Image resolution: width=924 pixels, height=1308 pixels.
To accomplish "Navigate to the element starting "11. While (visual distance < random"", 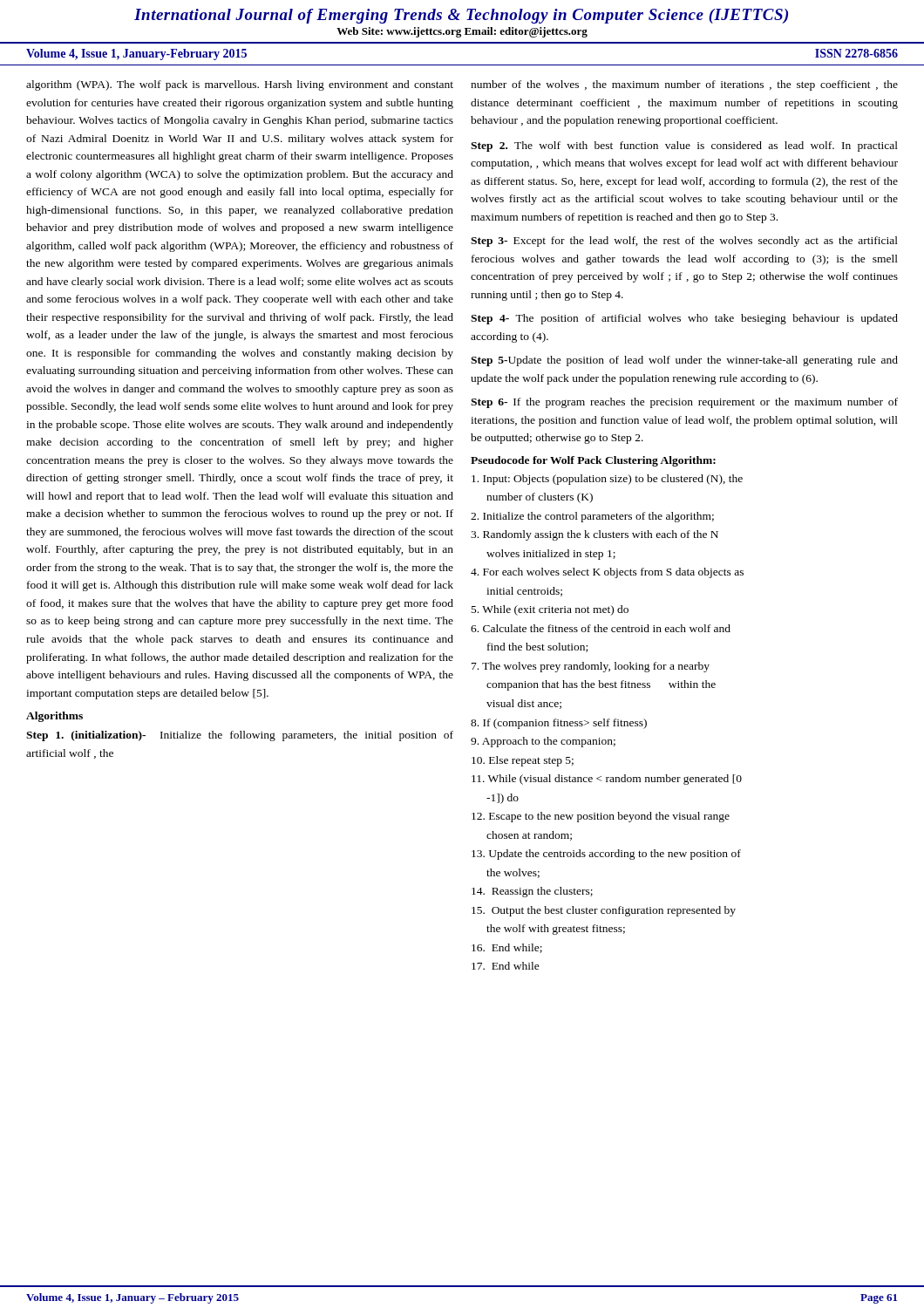I will [606, 778].
